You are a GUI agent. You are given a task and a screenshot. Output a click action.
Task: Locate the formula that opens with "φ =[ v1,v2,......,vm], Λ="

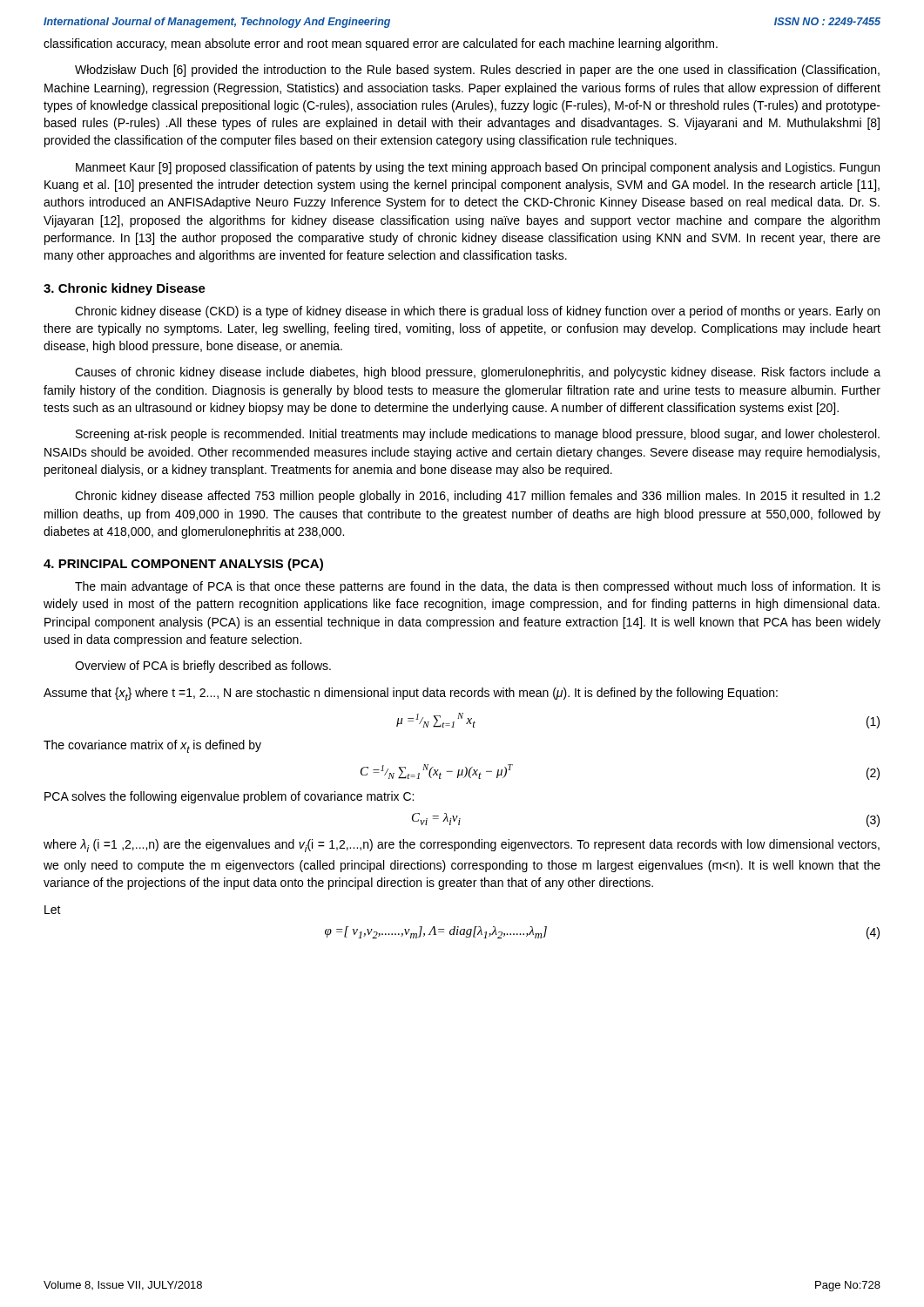coord(462,933)
